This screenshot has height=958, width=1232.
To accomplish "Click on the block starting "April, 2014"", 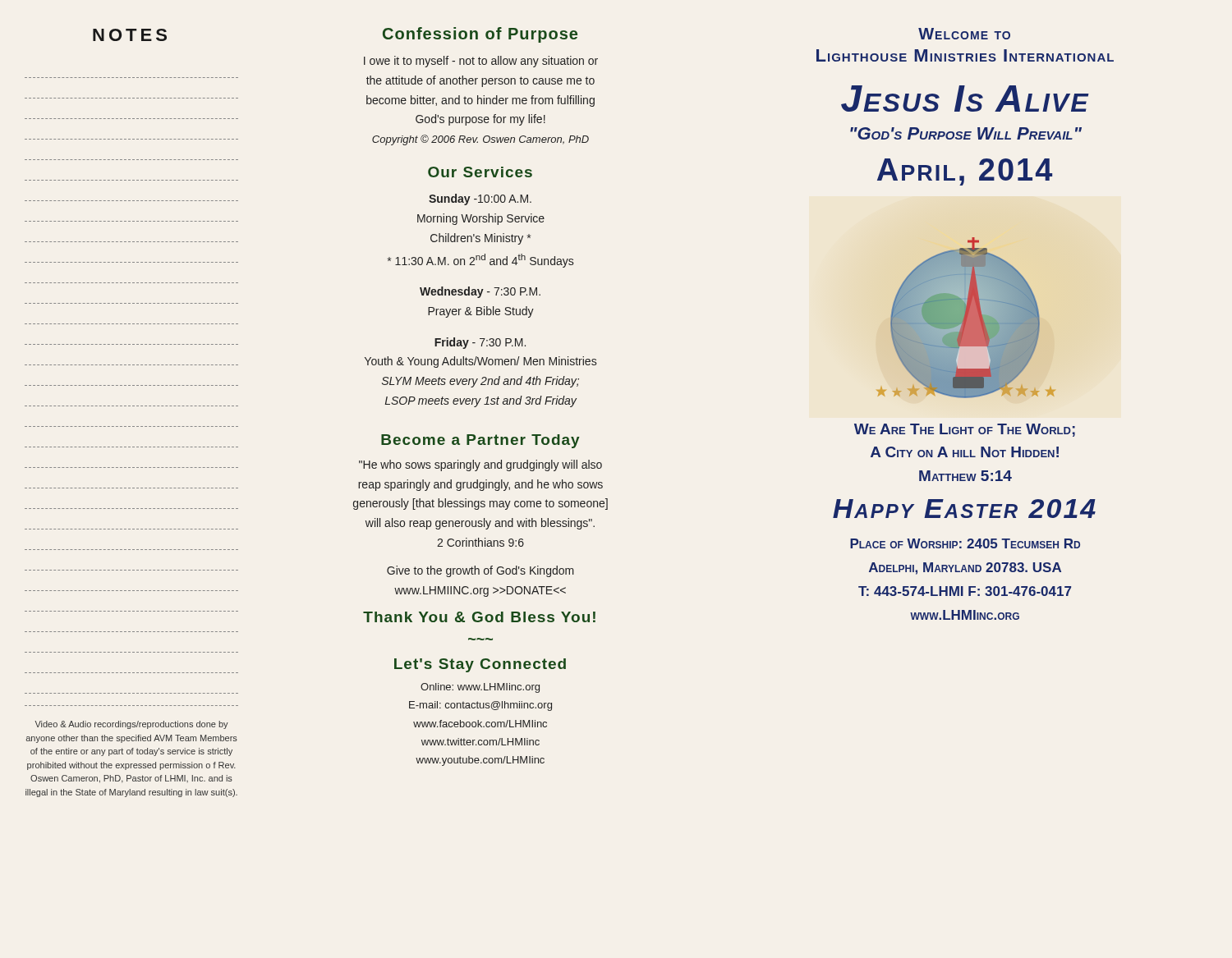I will [965, 170].
